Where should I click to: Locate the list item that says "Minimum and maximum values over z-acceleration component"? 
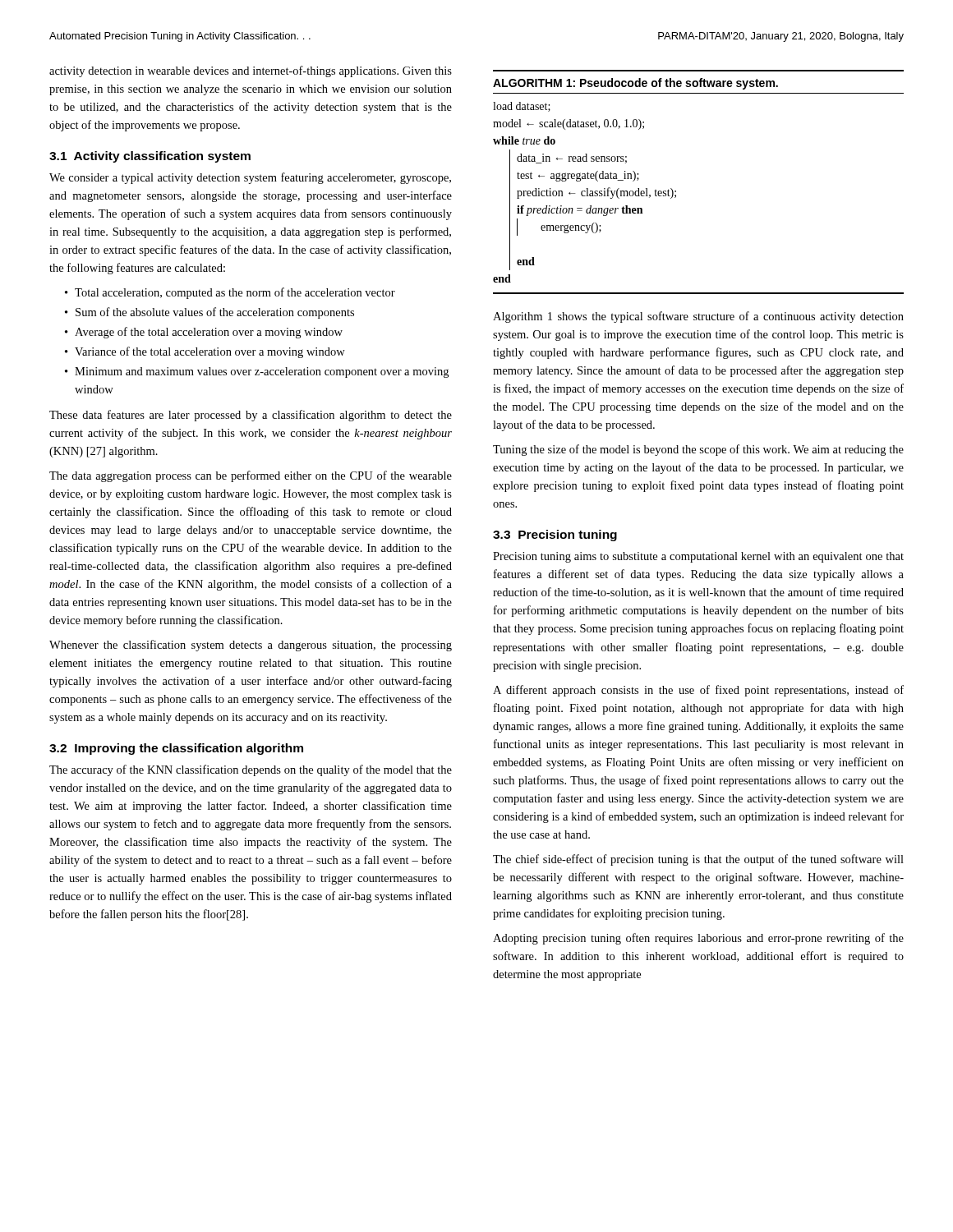pyautogui.click(x=263, y=381)
